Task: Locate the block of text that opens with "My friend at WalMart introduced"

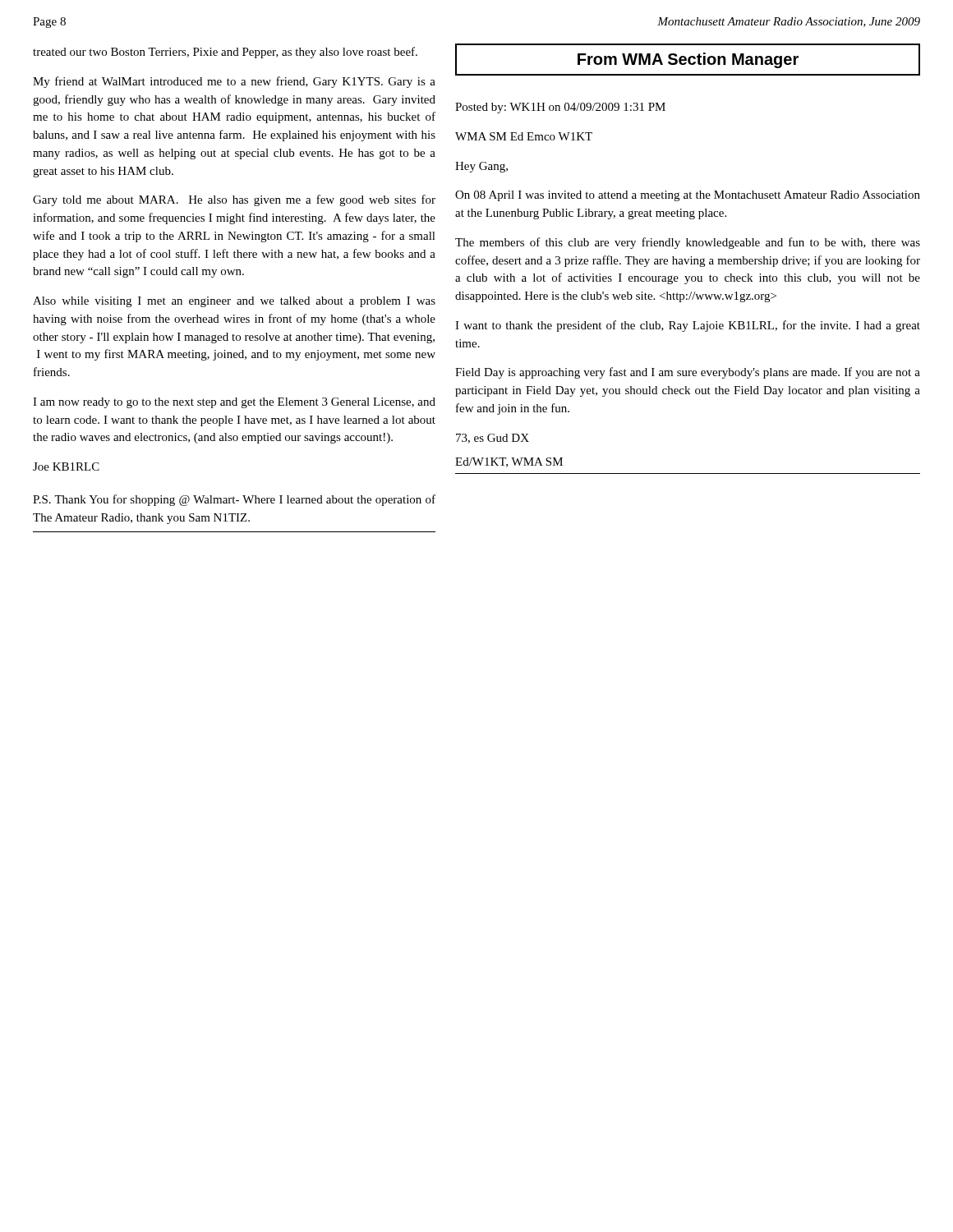Action: (x=234, y=126)
